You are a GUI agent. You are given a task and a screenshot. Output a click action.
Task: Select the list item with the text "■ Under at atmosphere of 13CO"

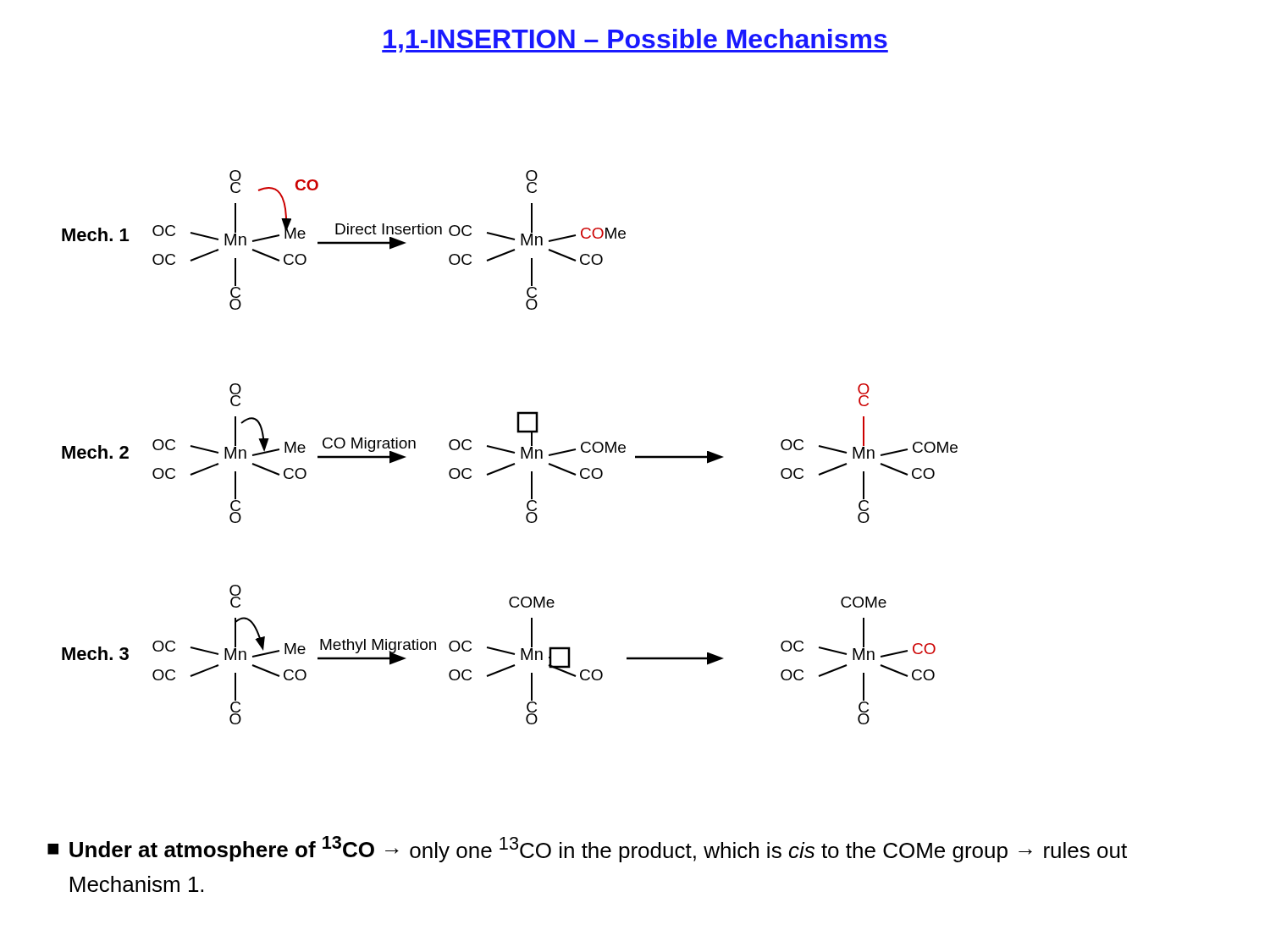pos(635,865)
